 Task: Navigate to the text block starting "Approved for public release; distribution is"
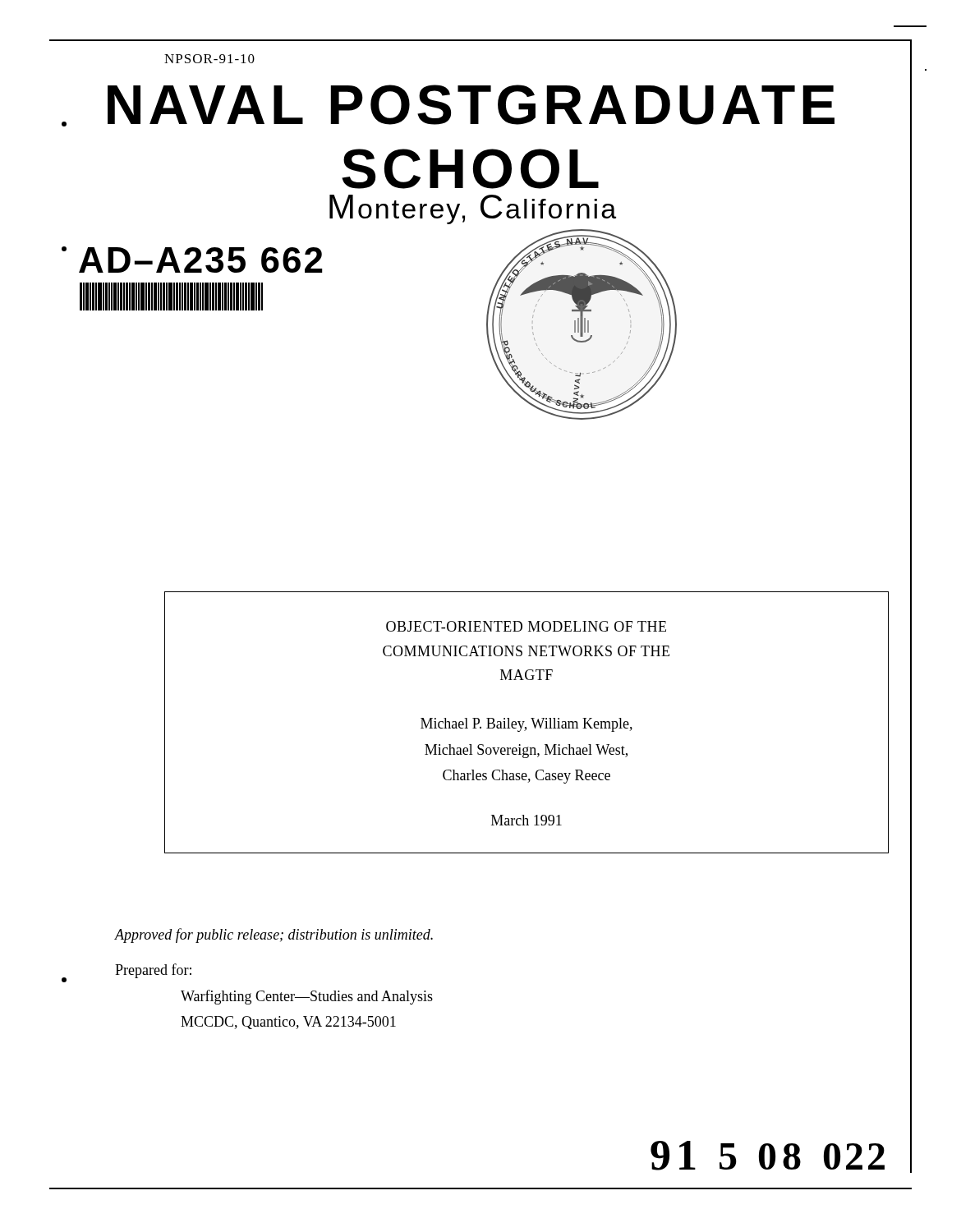(x=274, y=935)
